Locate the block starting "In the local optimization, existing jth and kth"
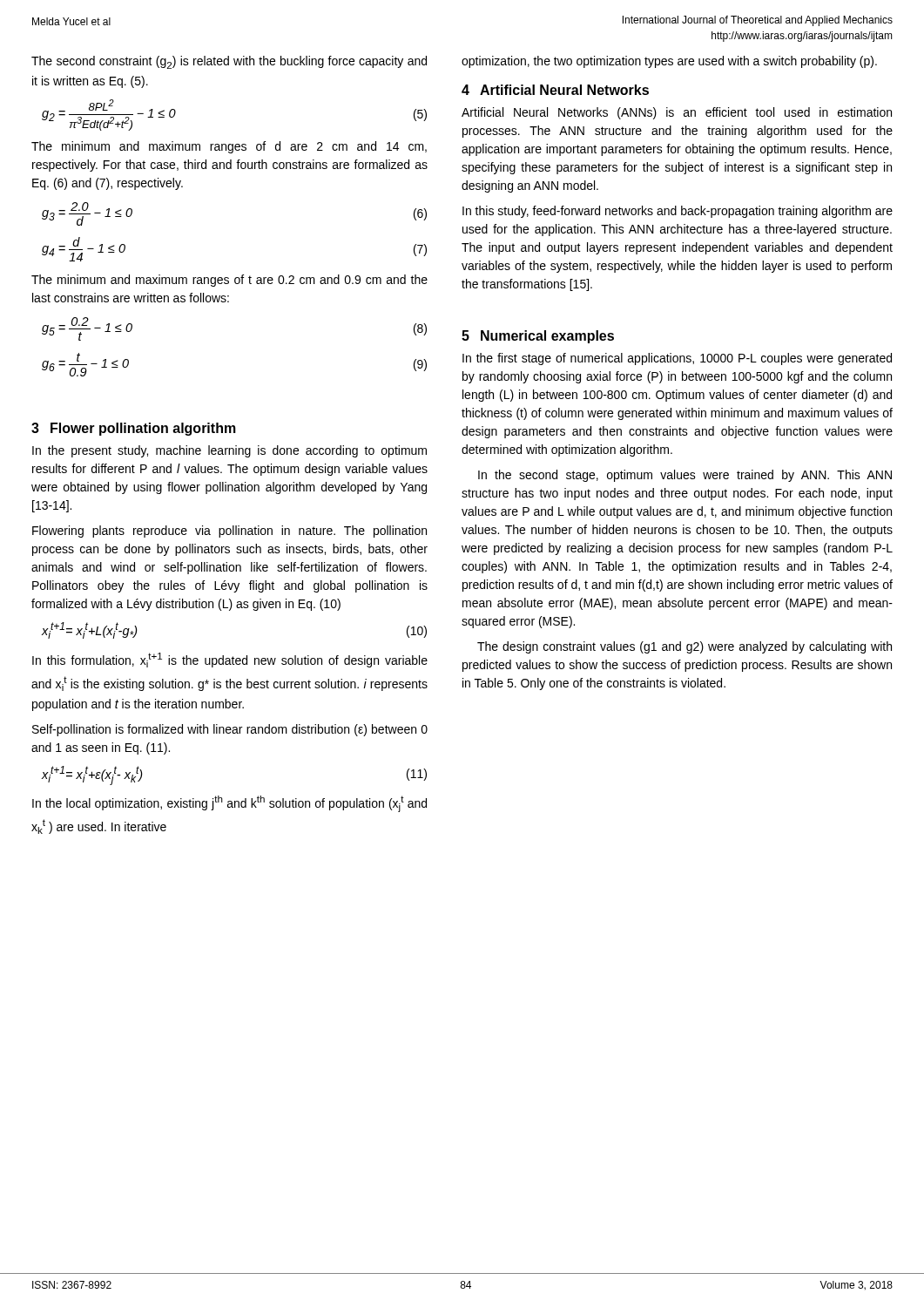 point(229,815)
